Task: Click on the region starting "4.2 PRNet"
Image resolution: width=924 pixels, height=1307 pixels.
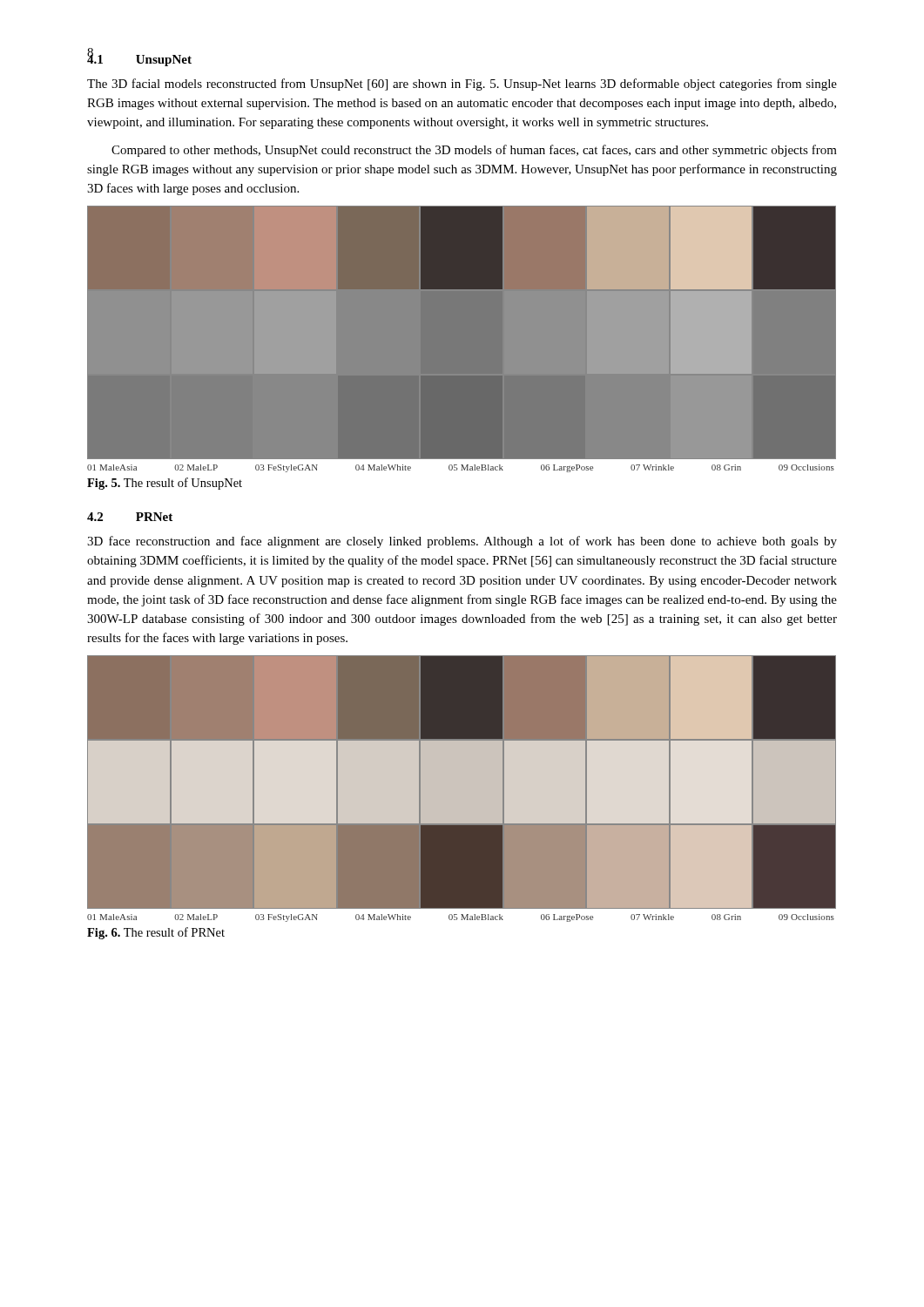Action: click(130, 517)
